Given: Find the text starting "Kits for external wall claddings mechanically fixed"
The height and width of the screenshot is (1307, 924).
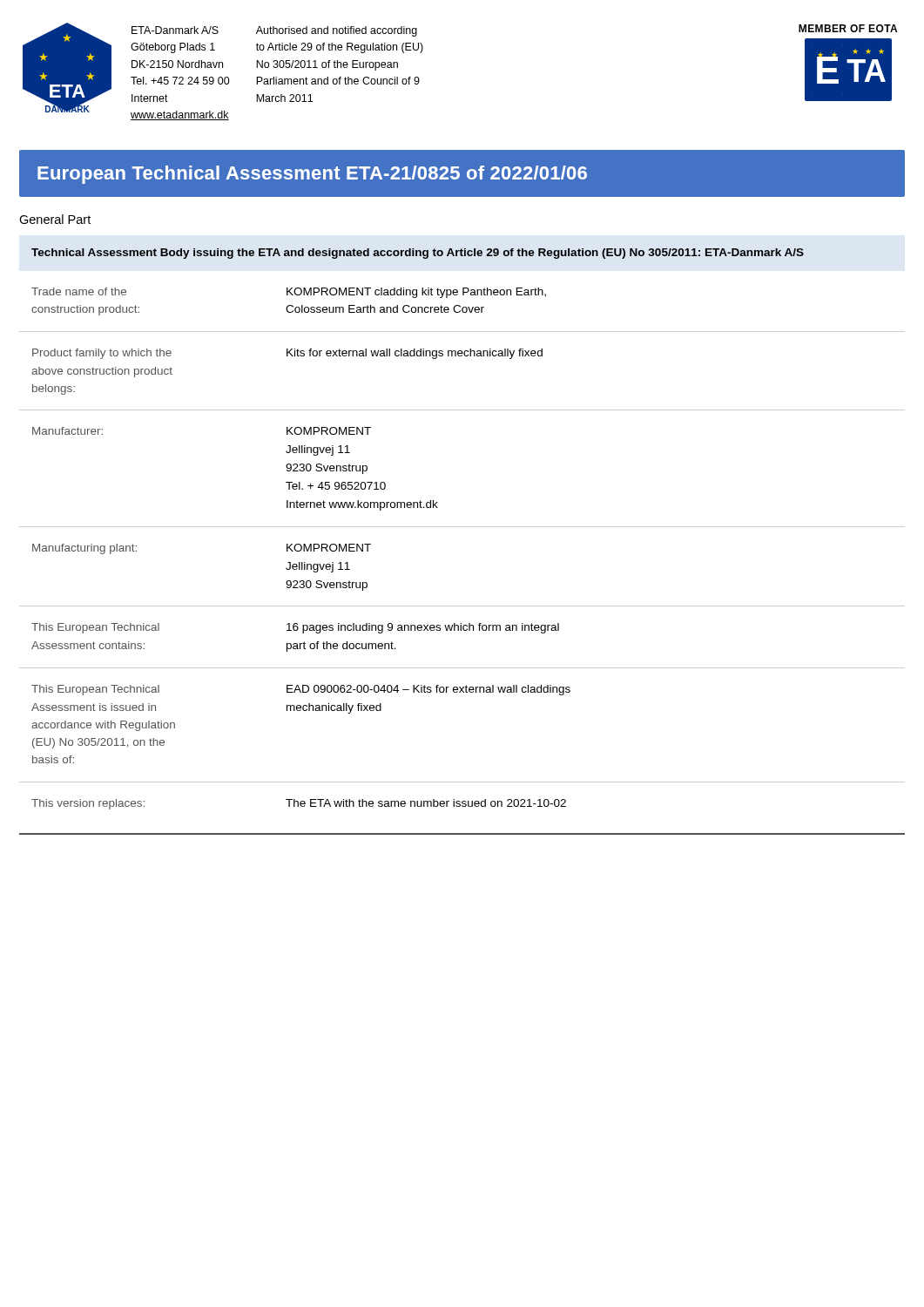Looking at the screenshot, I should click(x=414, y=353).
